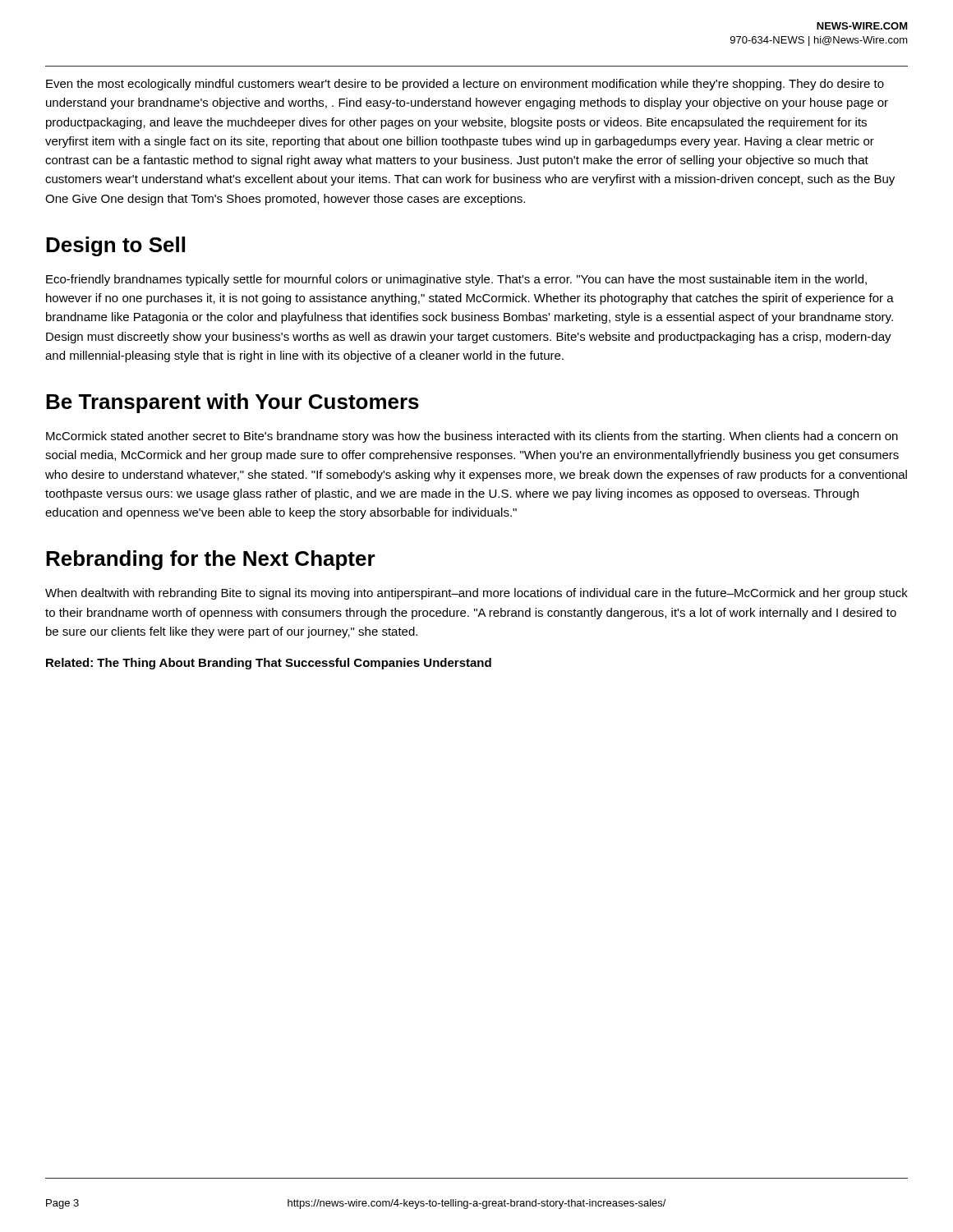Select the passage starting "Be Transparent with Your Customers"
The image size is (953, 1232).
click(232, 402)
